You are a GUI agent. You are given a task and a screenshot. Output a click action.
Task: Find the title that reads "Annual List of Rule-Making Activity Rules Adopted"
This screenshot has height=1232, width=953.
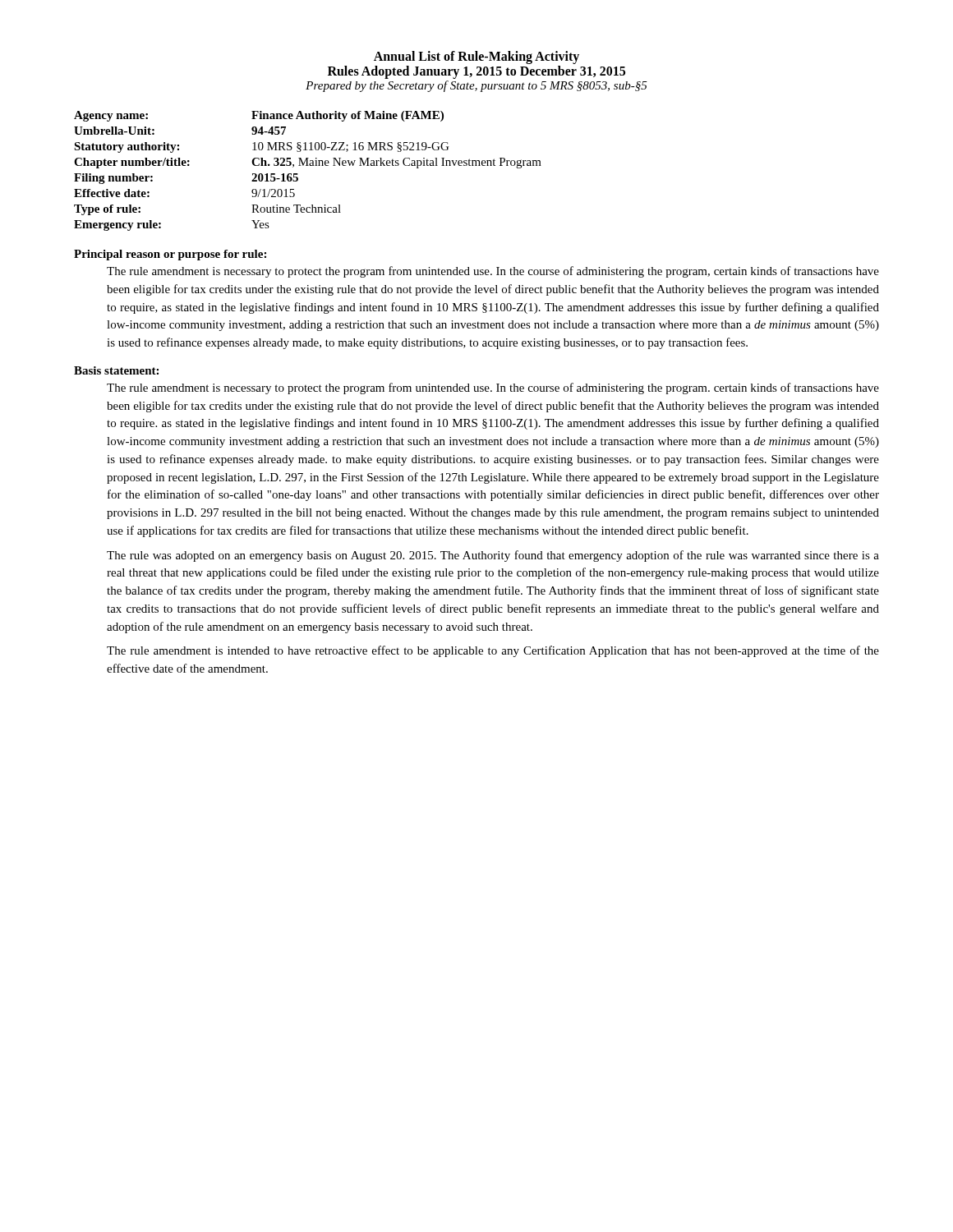point(476,71)
